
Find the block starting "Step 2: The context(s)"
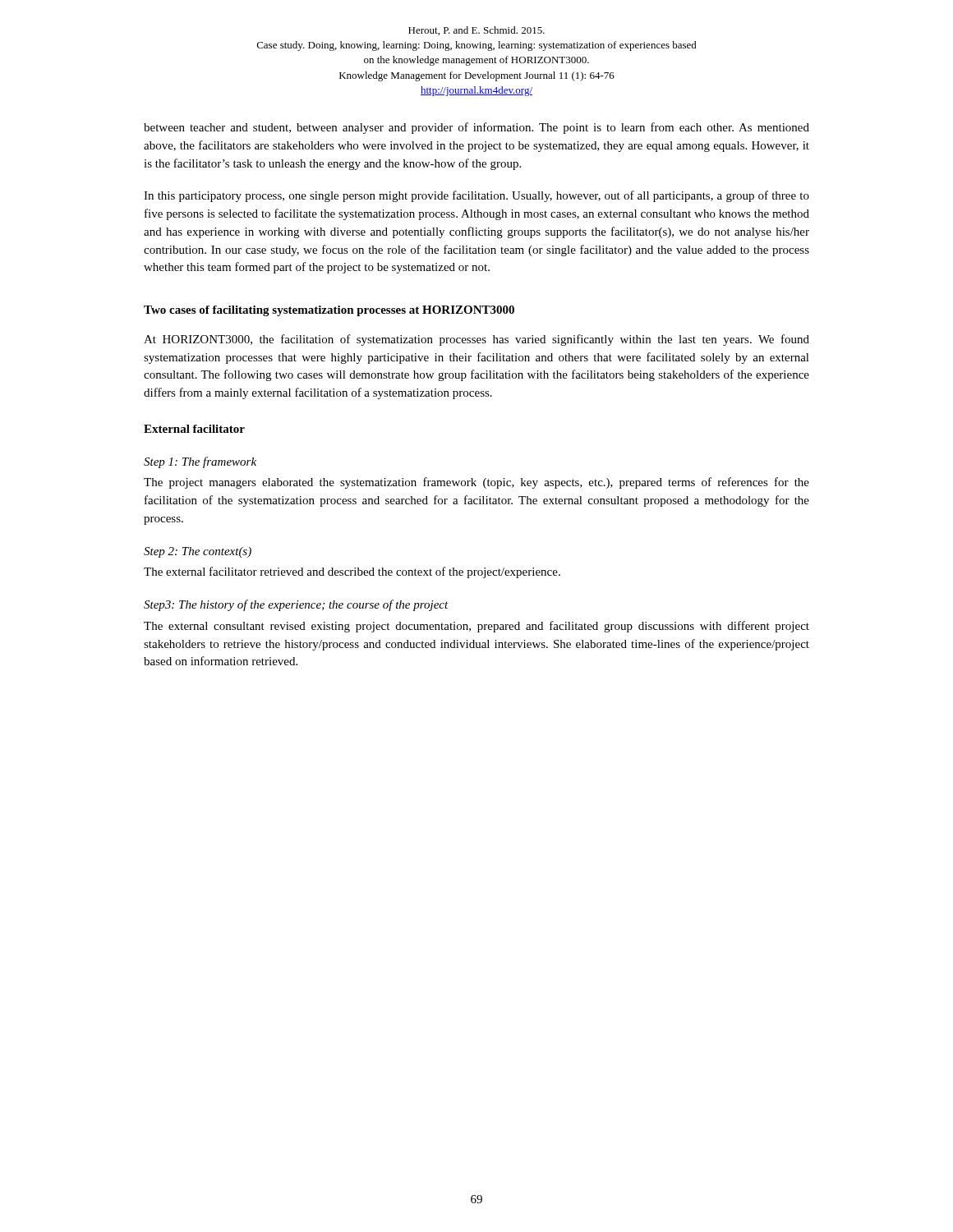tap(198, 551)
